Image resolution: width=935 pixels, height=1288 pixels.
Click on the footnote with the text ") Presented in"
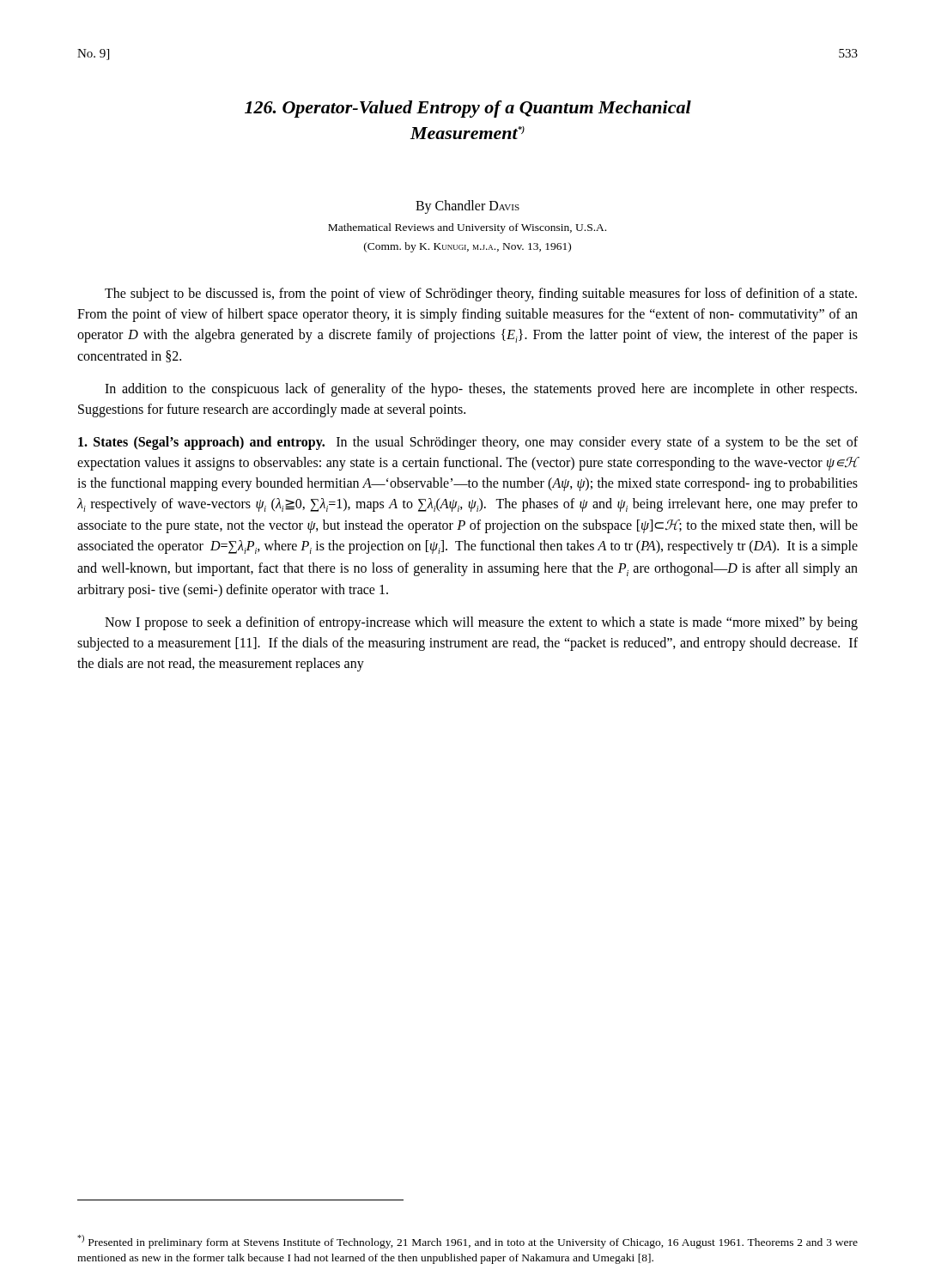[468, 1249]
